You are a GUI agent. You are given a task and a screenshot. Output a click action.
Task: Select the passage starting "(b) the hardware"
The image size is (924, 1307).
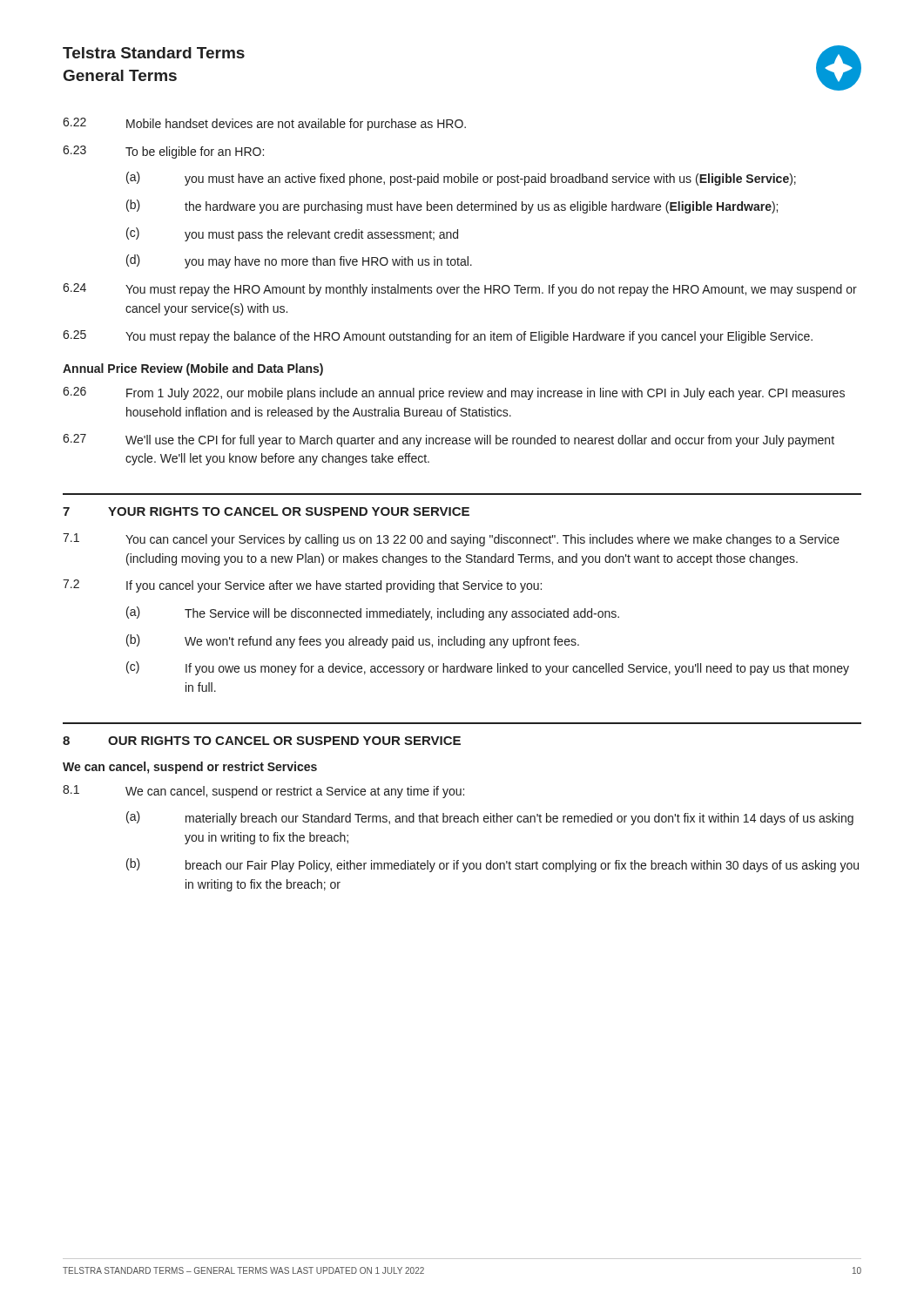click(493, 207)
